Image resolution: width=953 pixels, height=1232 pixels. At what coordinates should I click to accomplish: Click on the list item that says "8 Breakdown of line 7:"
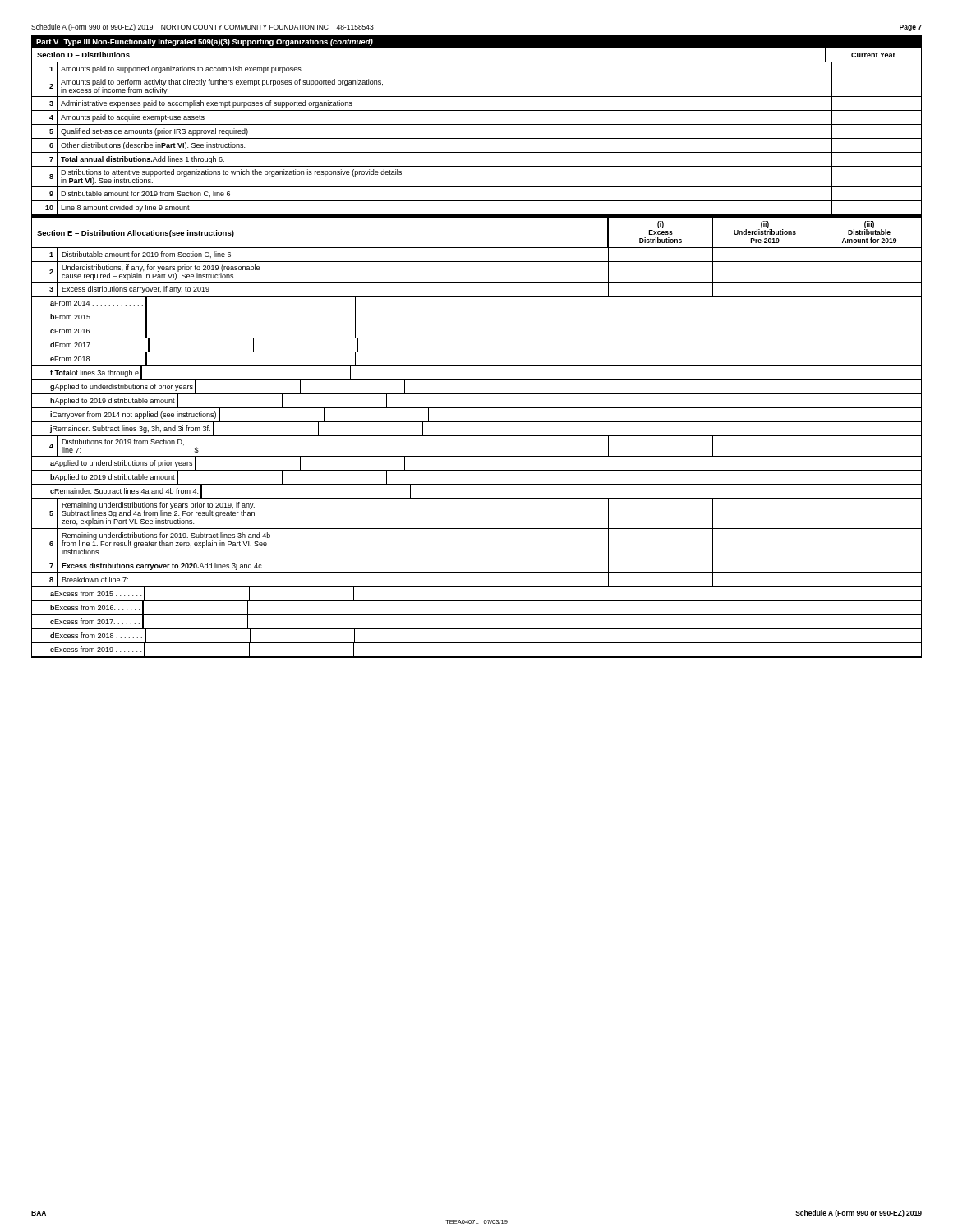coord(476,580)
